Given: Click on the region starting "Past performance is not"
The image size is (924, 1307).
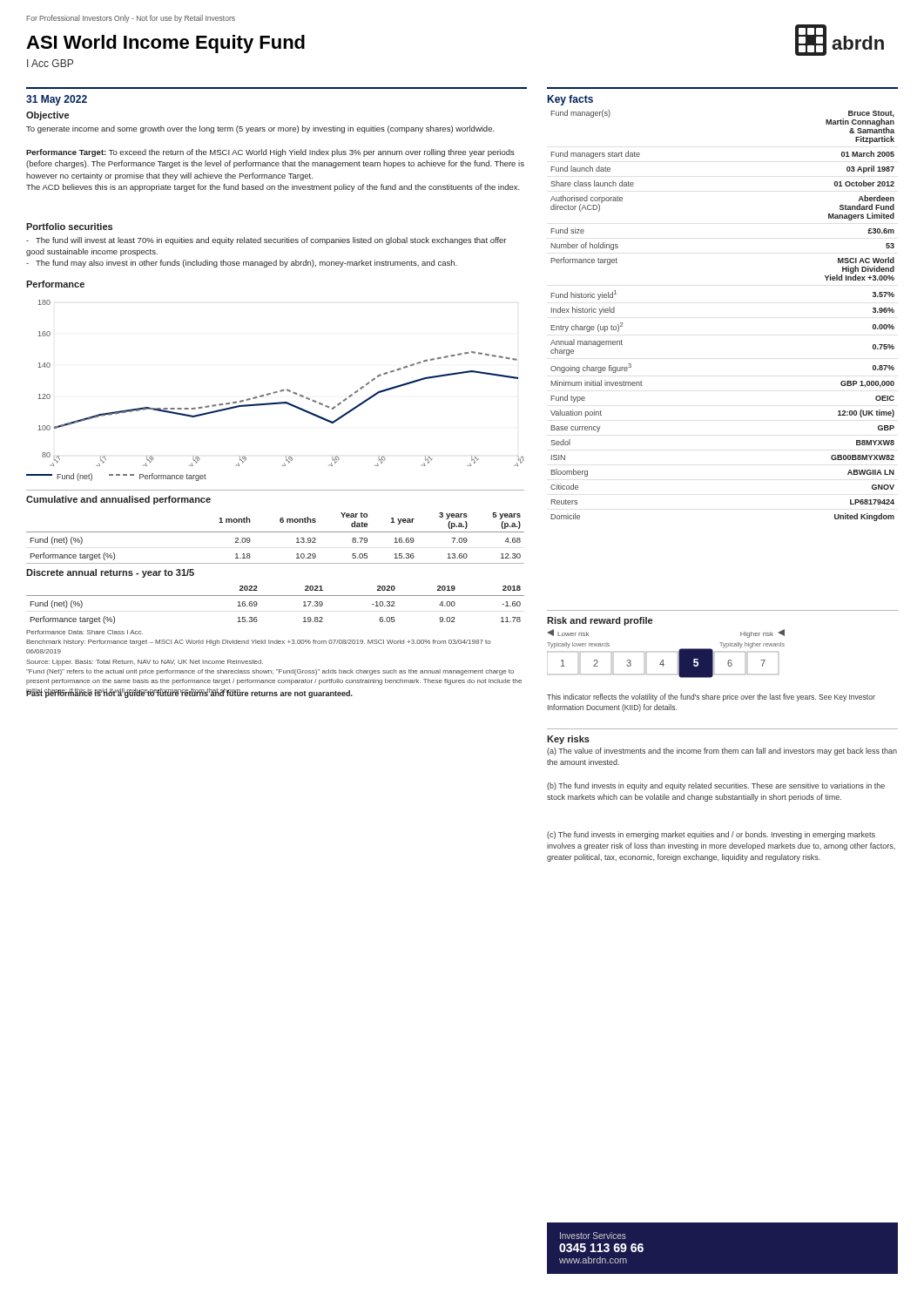Looking at the screenshot, I should pos(189,694).
